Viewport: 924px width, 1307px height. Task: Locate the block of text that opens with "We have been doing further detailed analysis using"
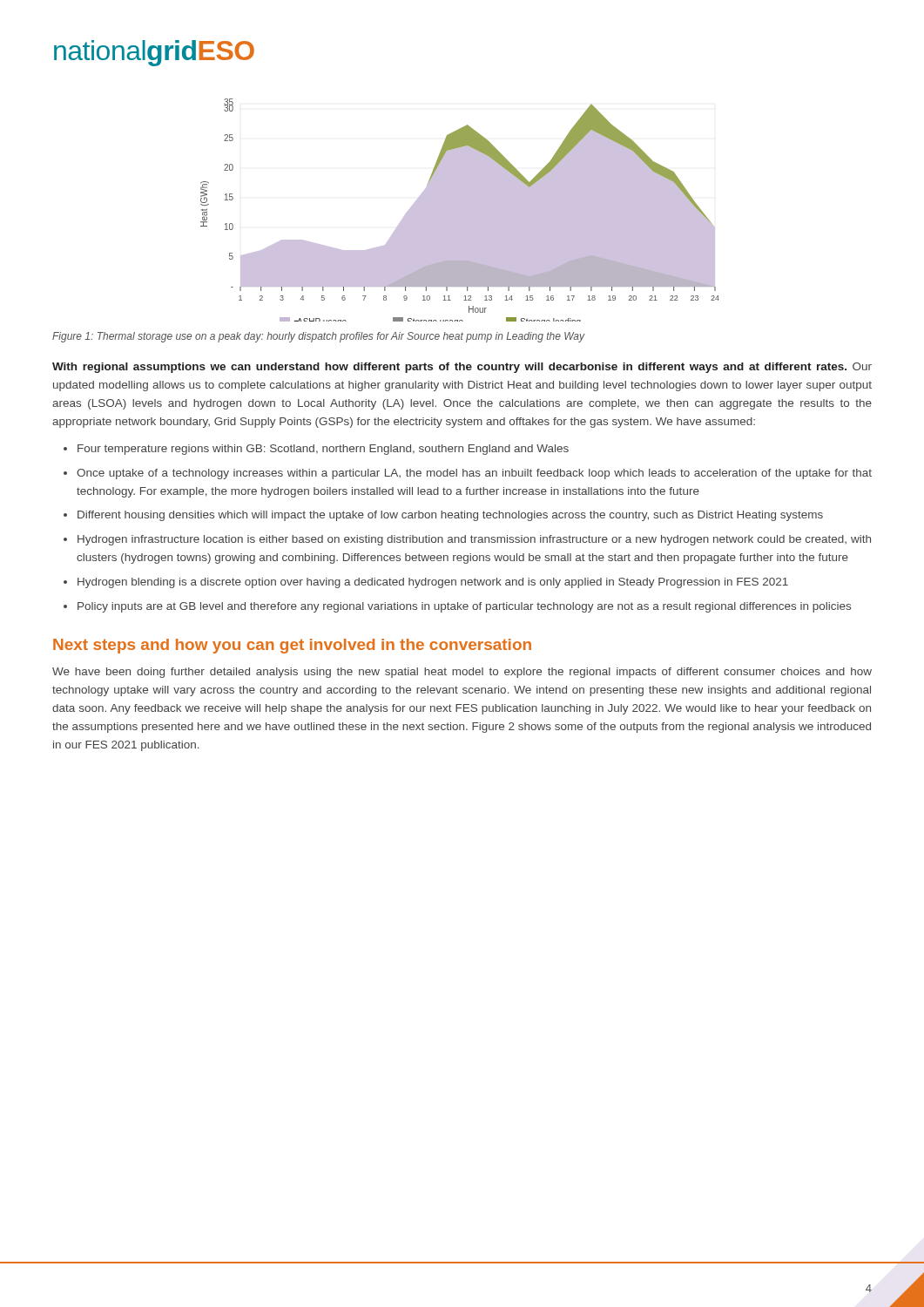point(462,708)
